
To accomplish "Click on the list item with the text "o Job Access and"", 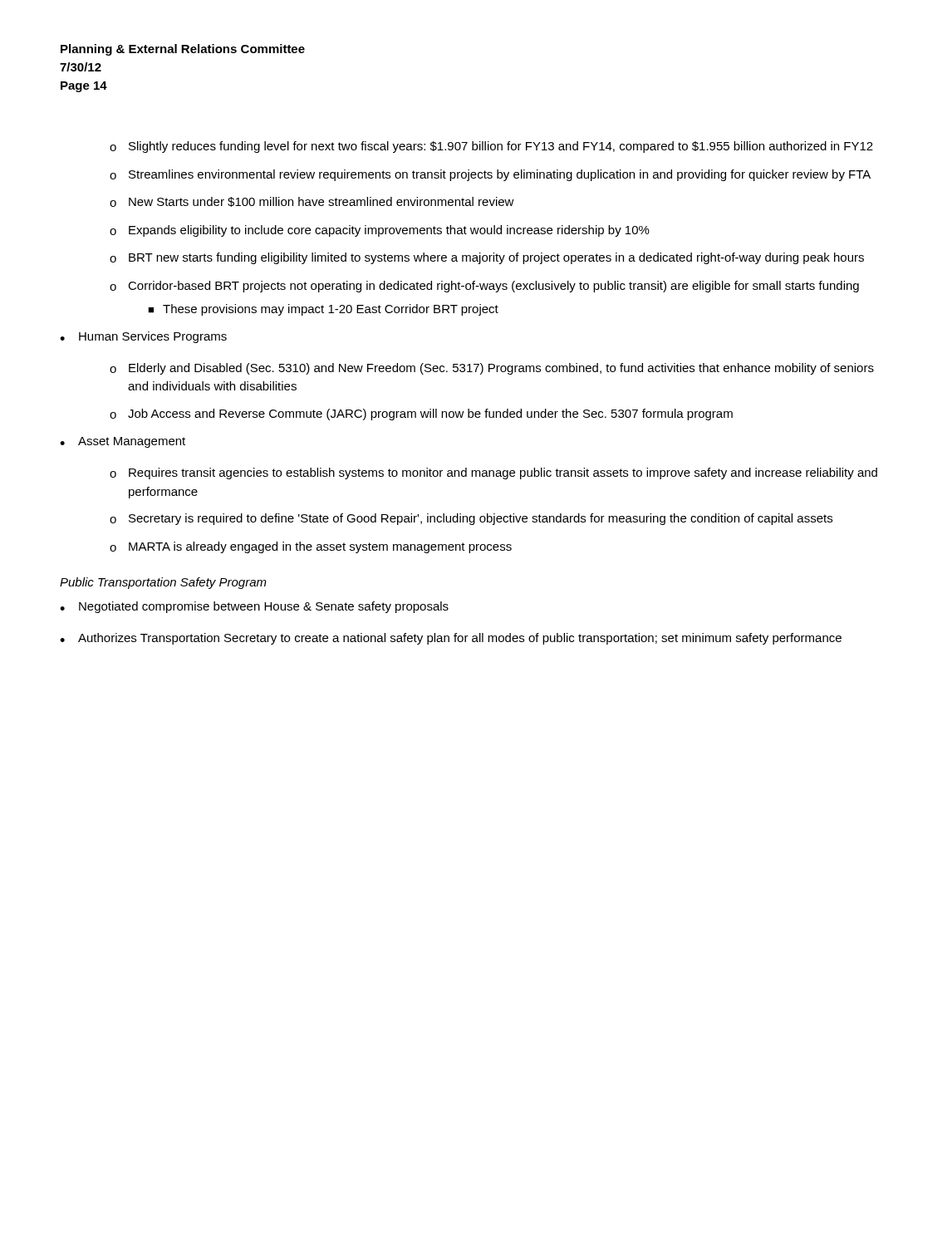I will [421, 414].
